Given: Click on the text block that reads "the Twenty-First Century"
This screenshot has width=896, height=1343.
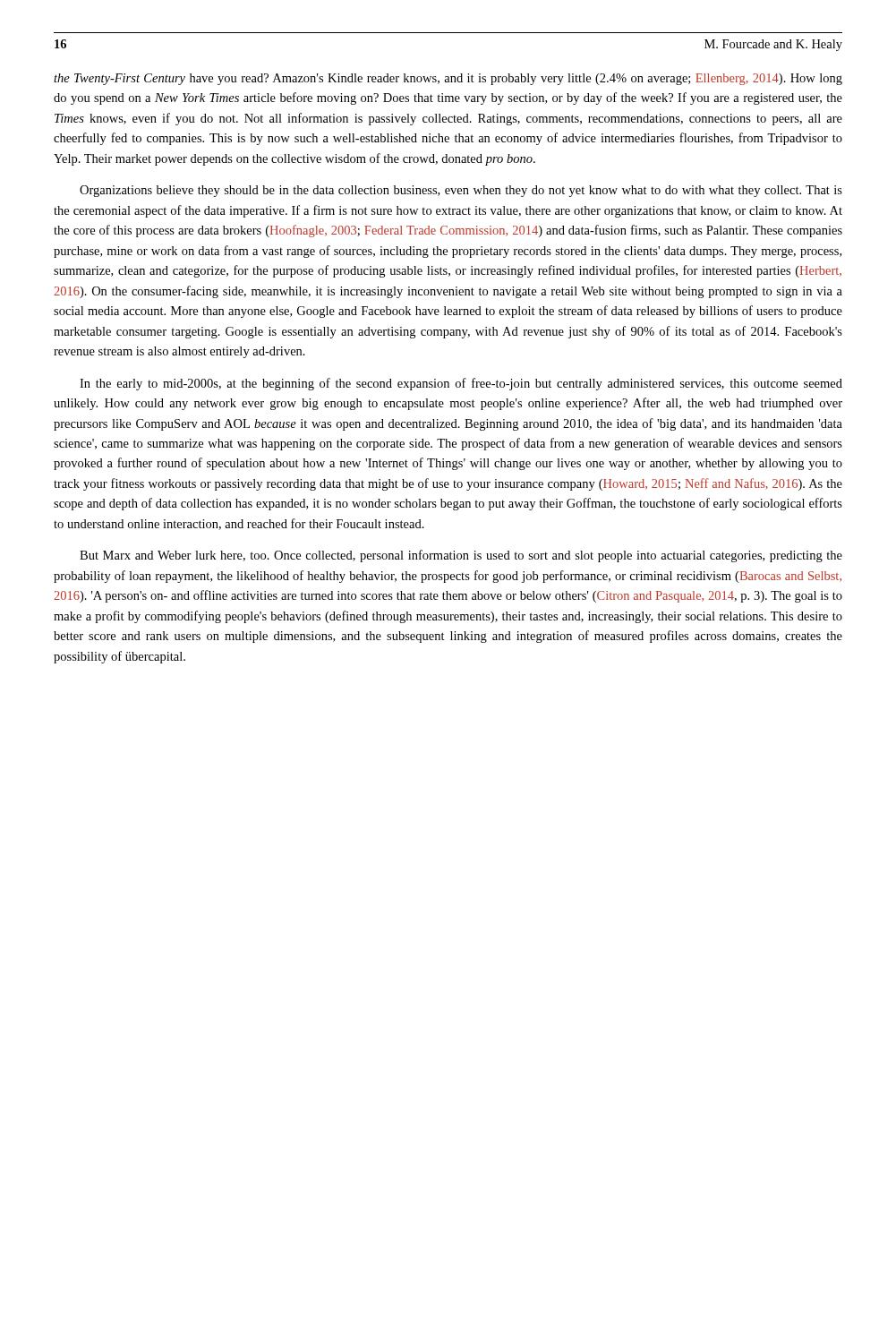Looking at the screenshot, I should 448,118.
